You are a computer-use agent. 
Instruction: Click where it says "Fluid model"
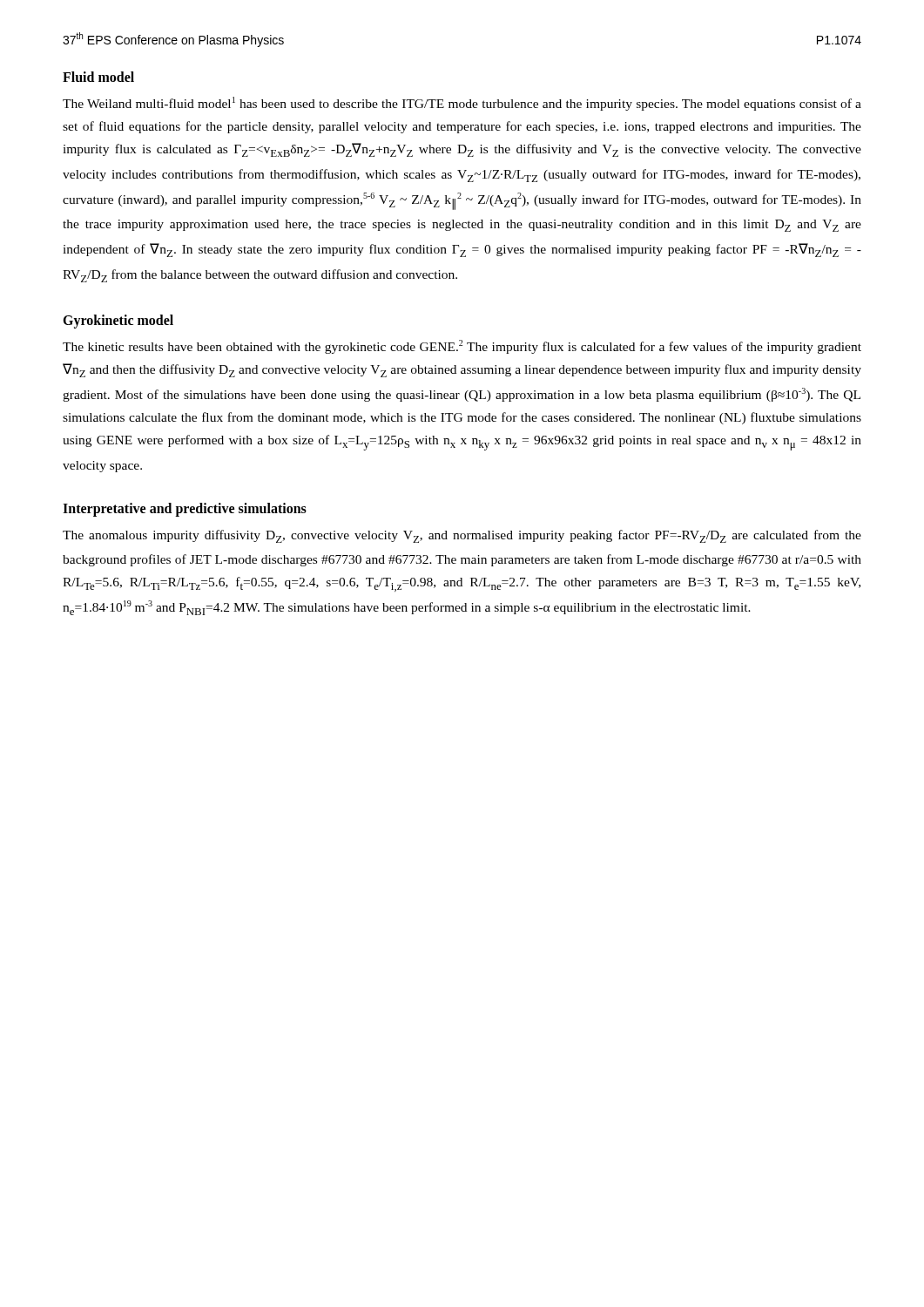coord(99,77)
